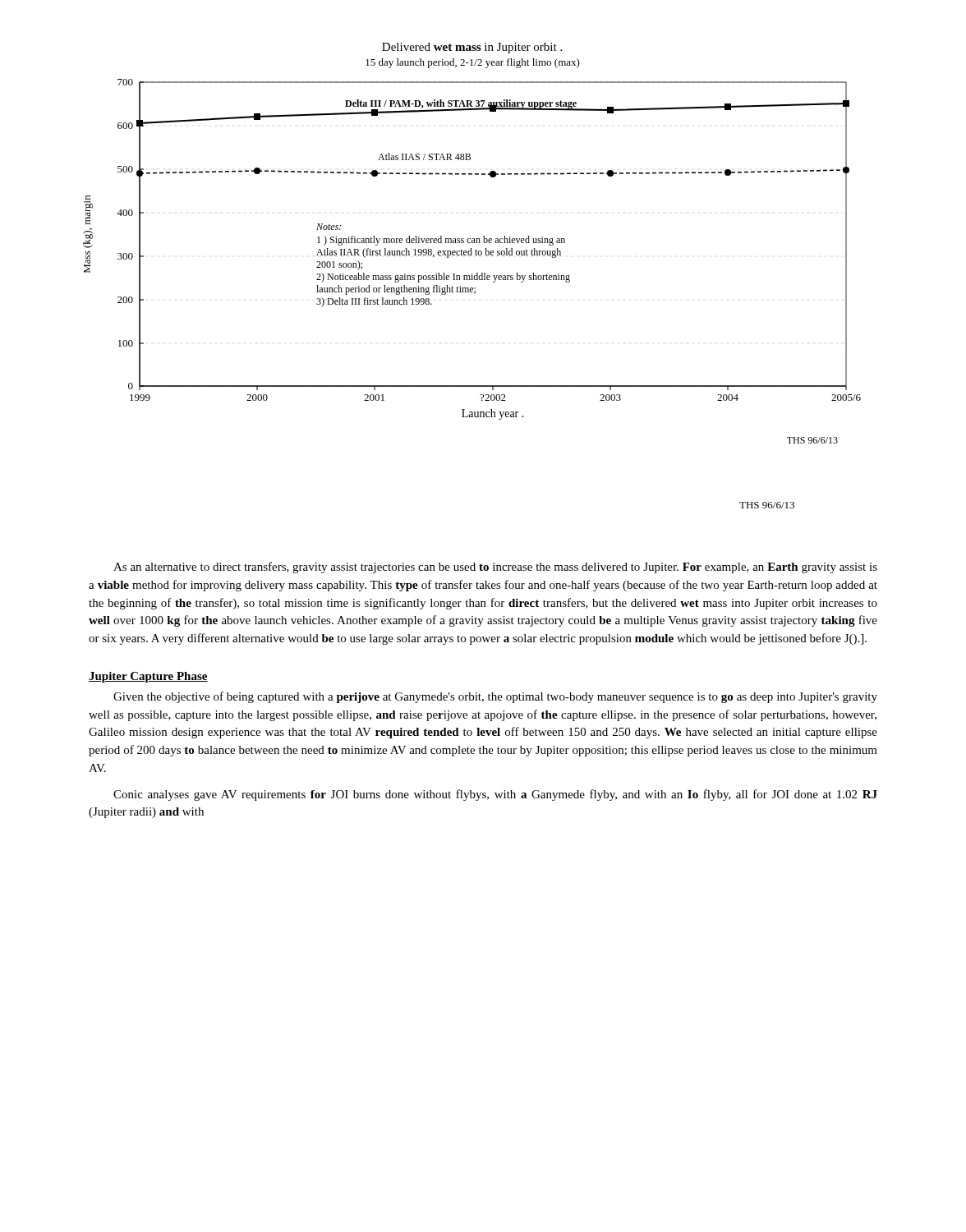Find the text block that says "As an alternative to"
Screen dimensions: 1232x966
[x=483, y=603]
